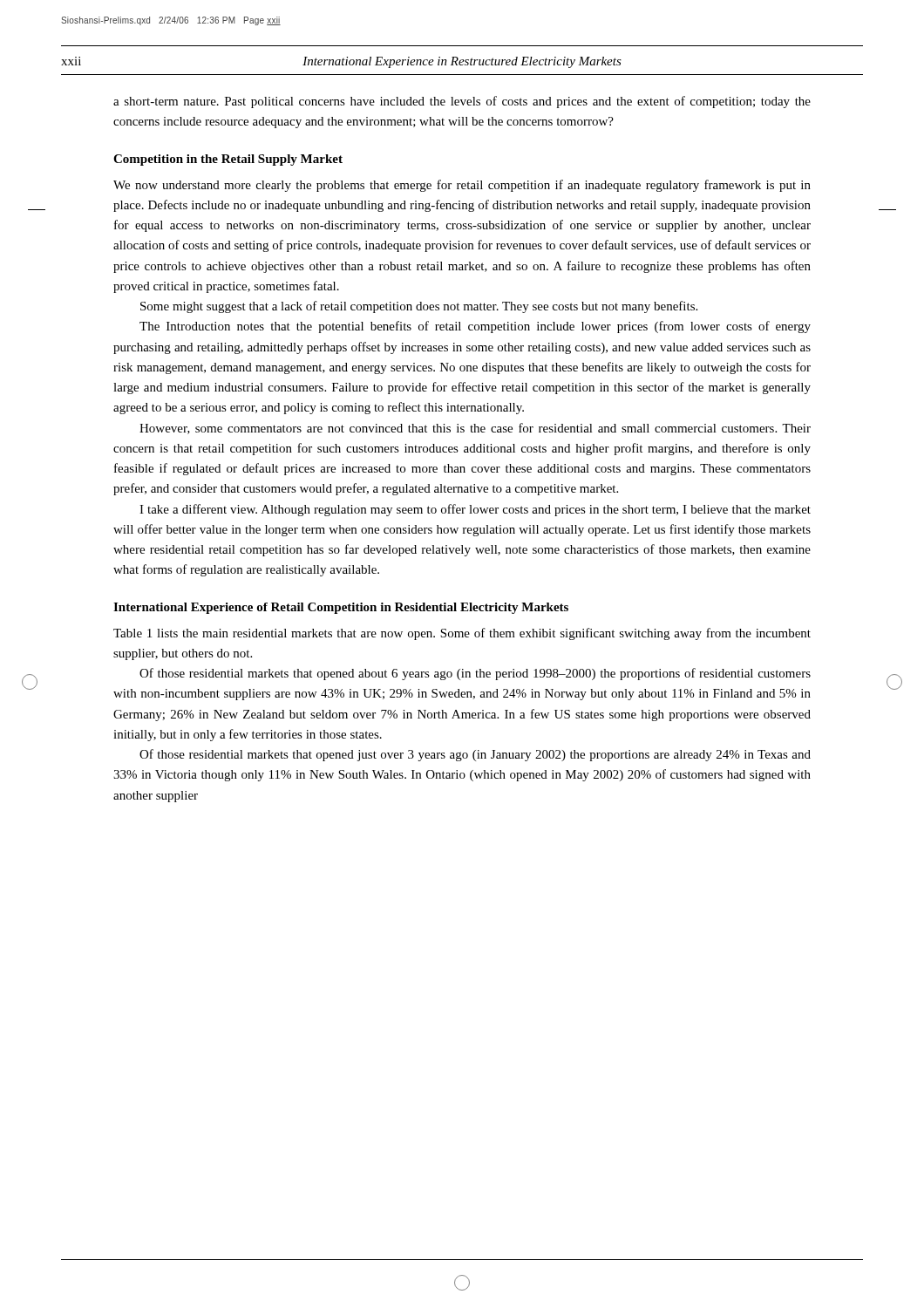Point to the block starting "Some might suggest"
The height and width of the screenshot is (1308, 924).
462,307
